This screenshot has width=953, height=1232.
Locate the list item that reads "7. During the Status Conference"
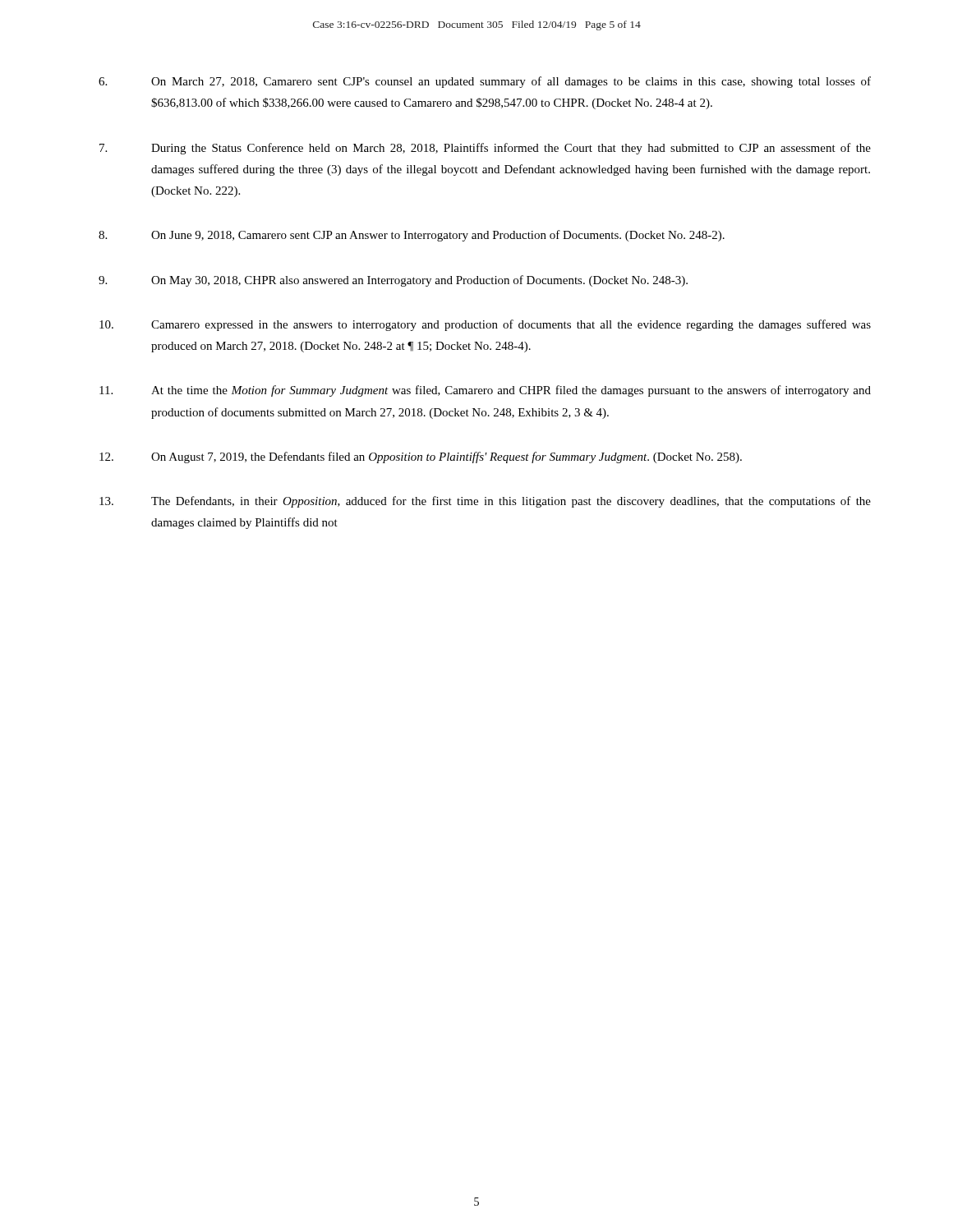point(485,169)
